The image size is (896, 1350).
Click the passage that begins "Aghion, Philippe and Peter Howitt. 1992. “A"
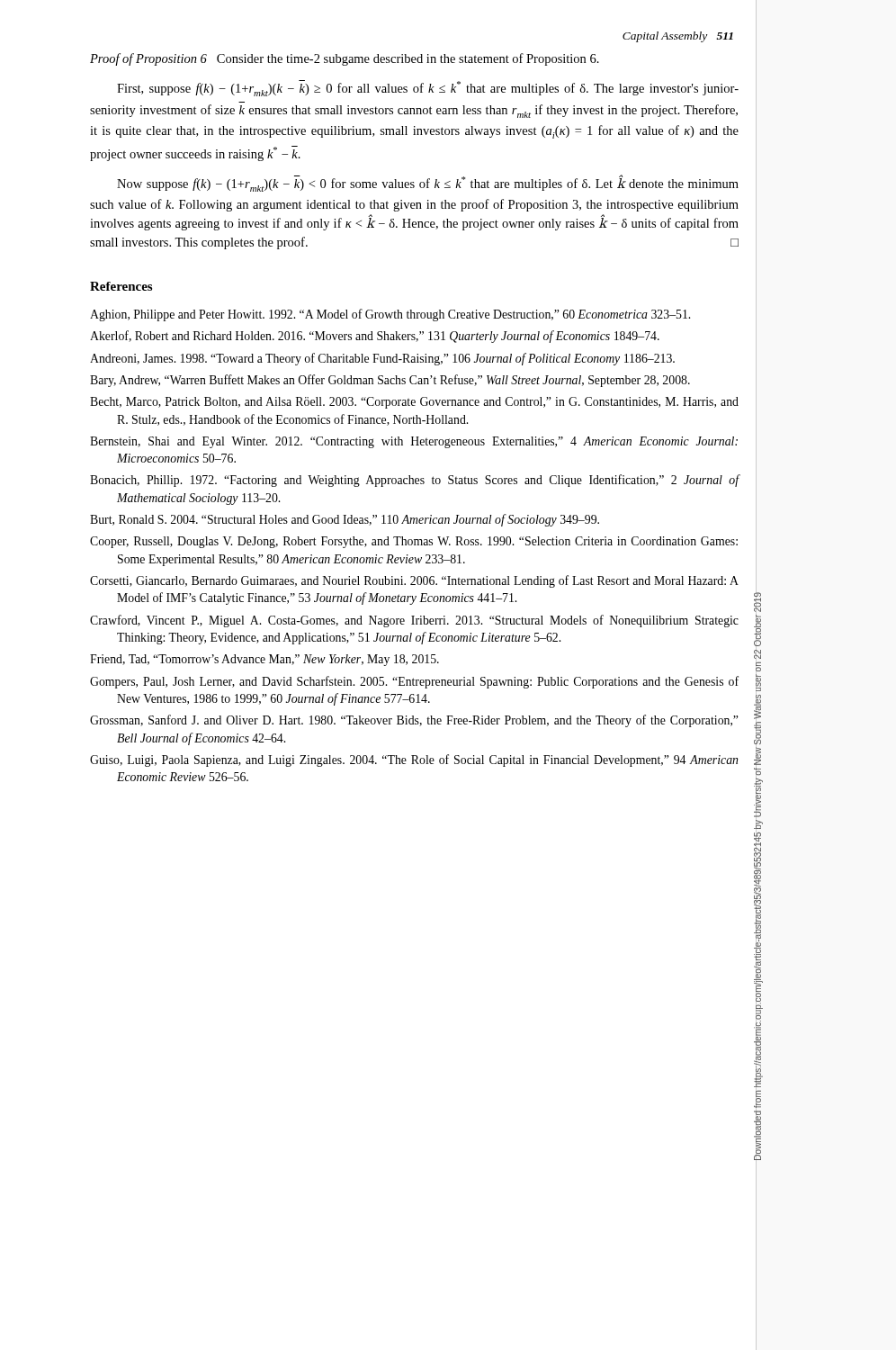point(391,315)
